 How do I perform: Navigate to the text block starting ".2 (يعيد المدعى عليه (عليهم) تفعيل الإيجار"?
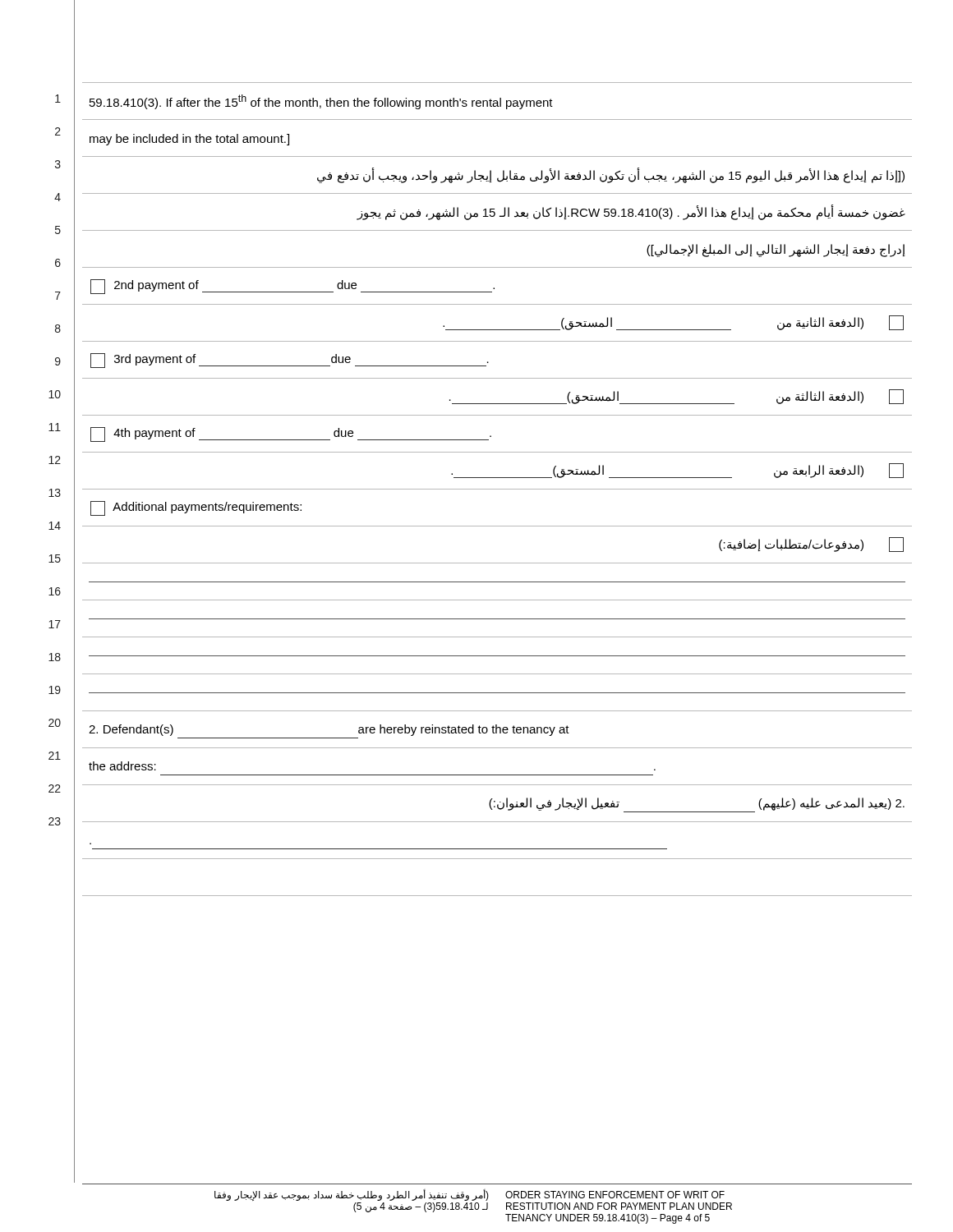497,803
